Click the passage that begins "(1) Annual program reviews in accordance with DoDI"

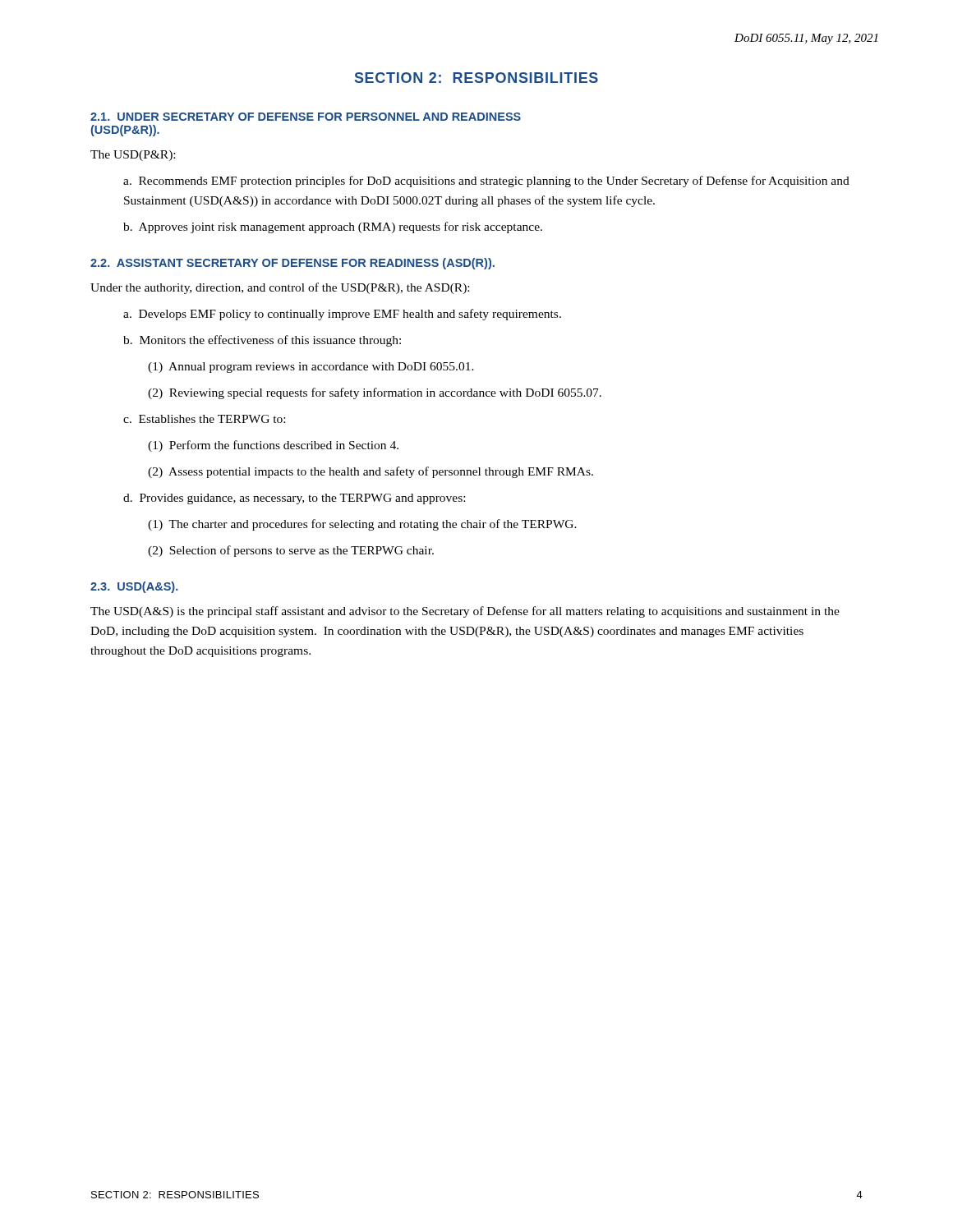coord(311,366)
